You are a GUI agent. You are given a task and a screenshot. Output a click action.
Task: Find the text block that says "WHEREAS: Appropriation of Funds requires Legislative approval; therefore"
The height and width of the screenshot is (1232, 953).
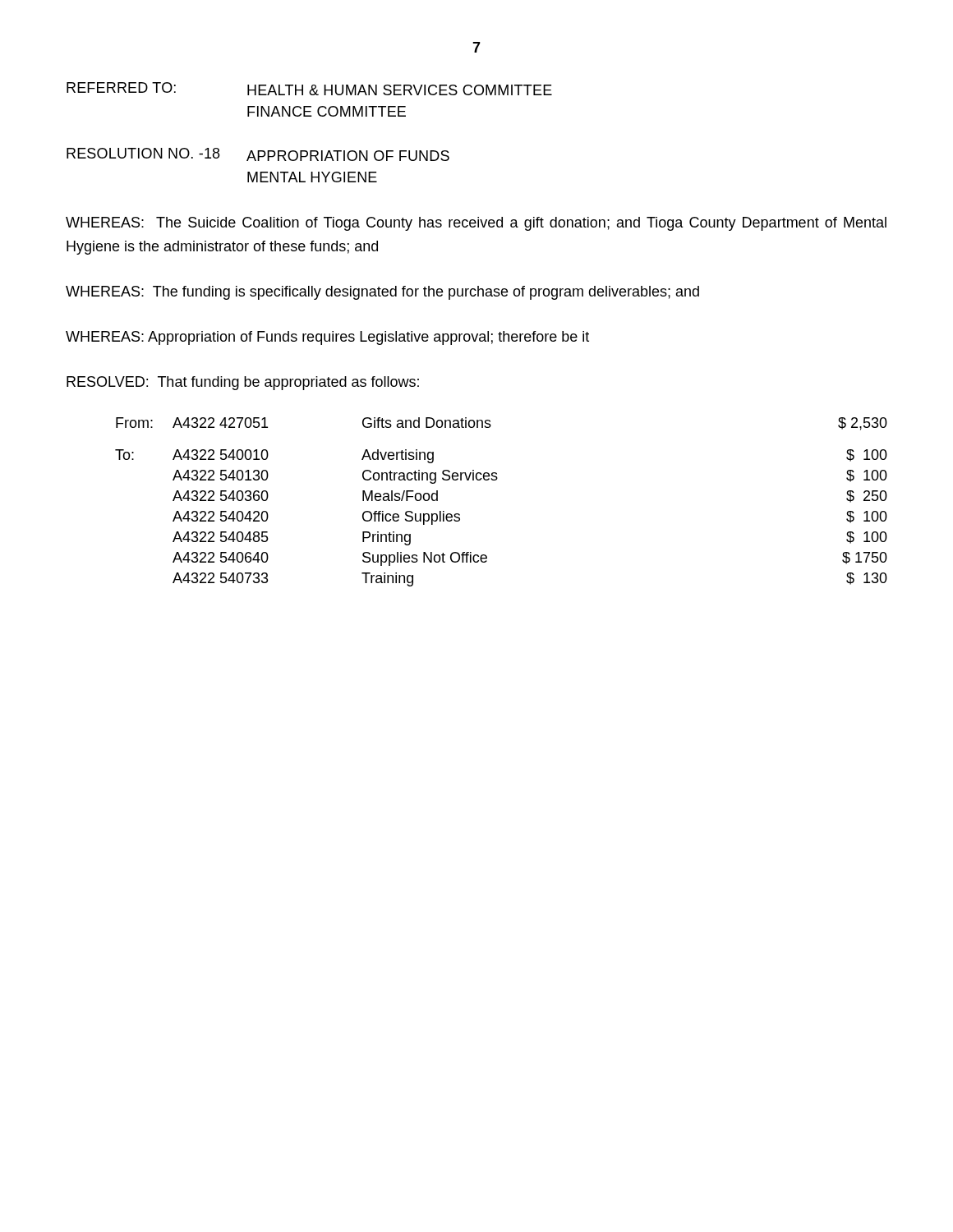tap(328, 337)
